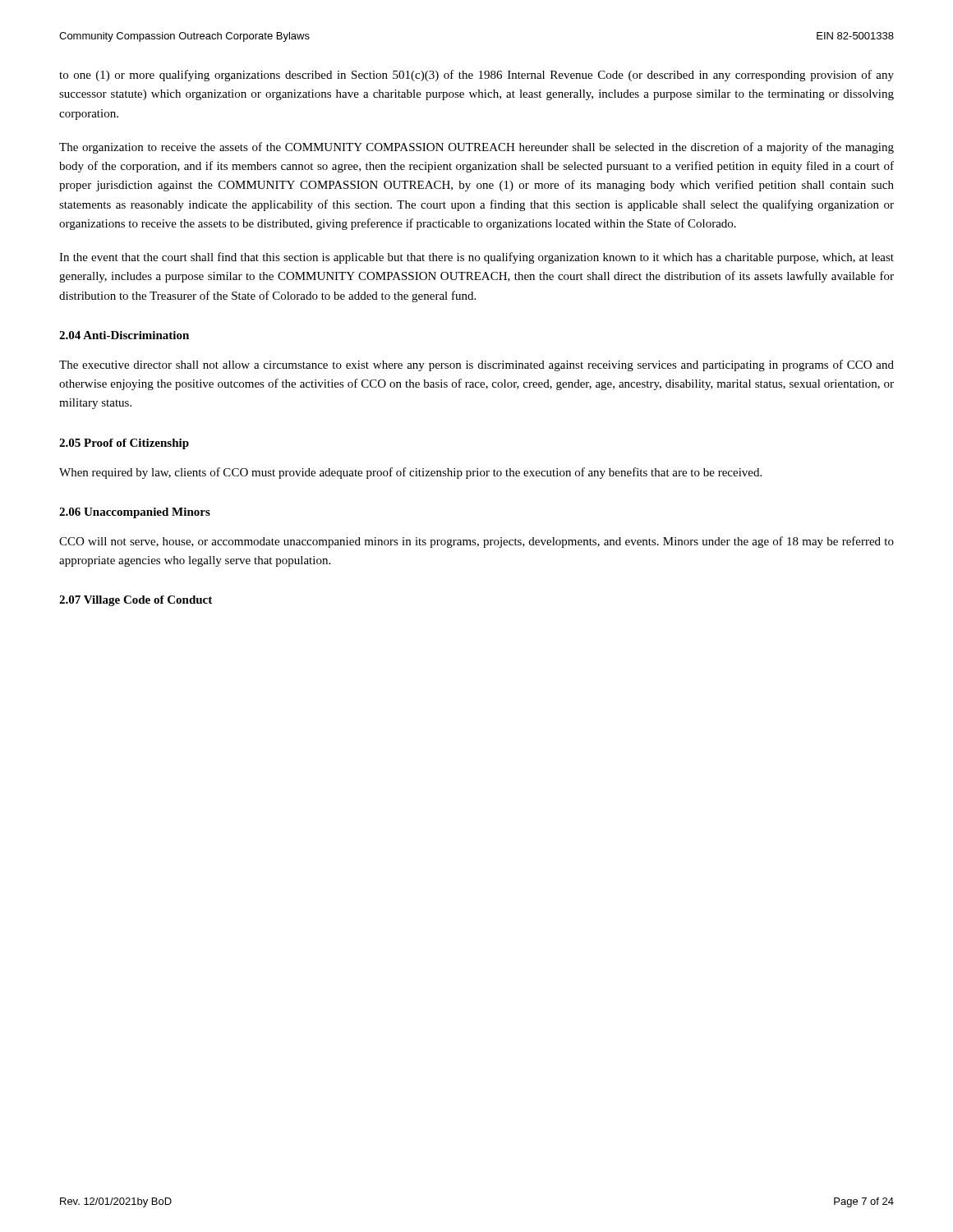The height and width of the screenshot is (1232, 953).
Task: Click the passage that begins "CCO will not serve, house, or accommodate unaccompanied"
Action: pos(476,551)
